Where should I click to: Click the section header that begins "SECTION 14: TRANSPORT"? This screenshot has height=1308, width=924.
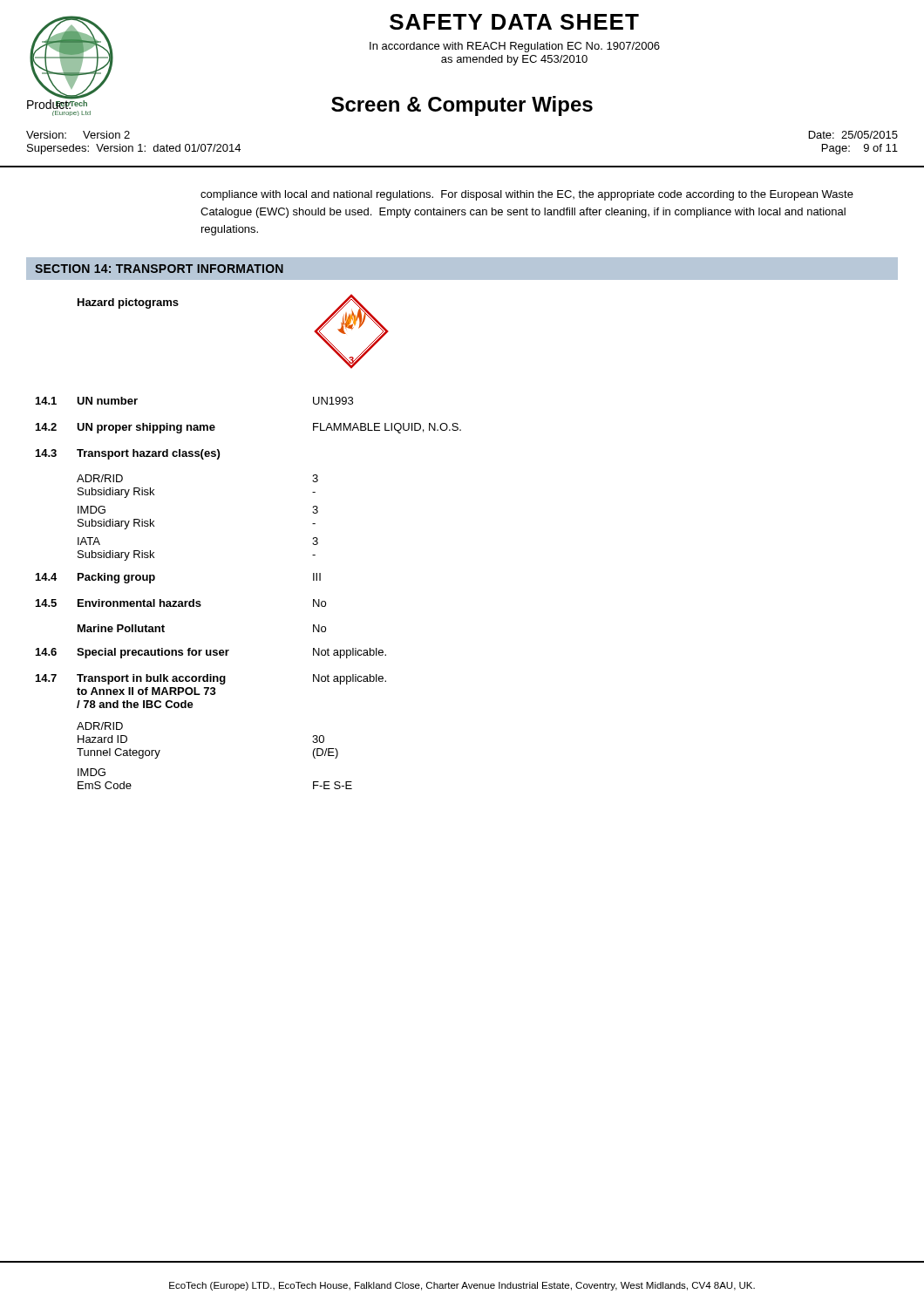159,269
